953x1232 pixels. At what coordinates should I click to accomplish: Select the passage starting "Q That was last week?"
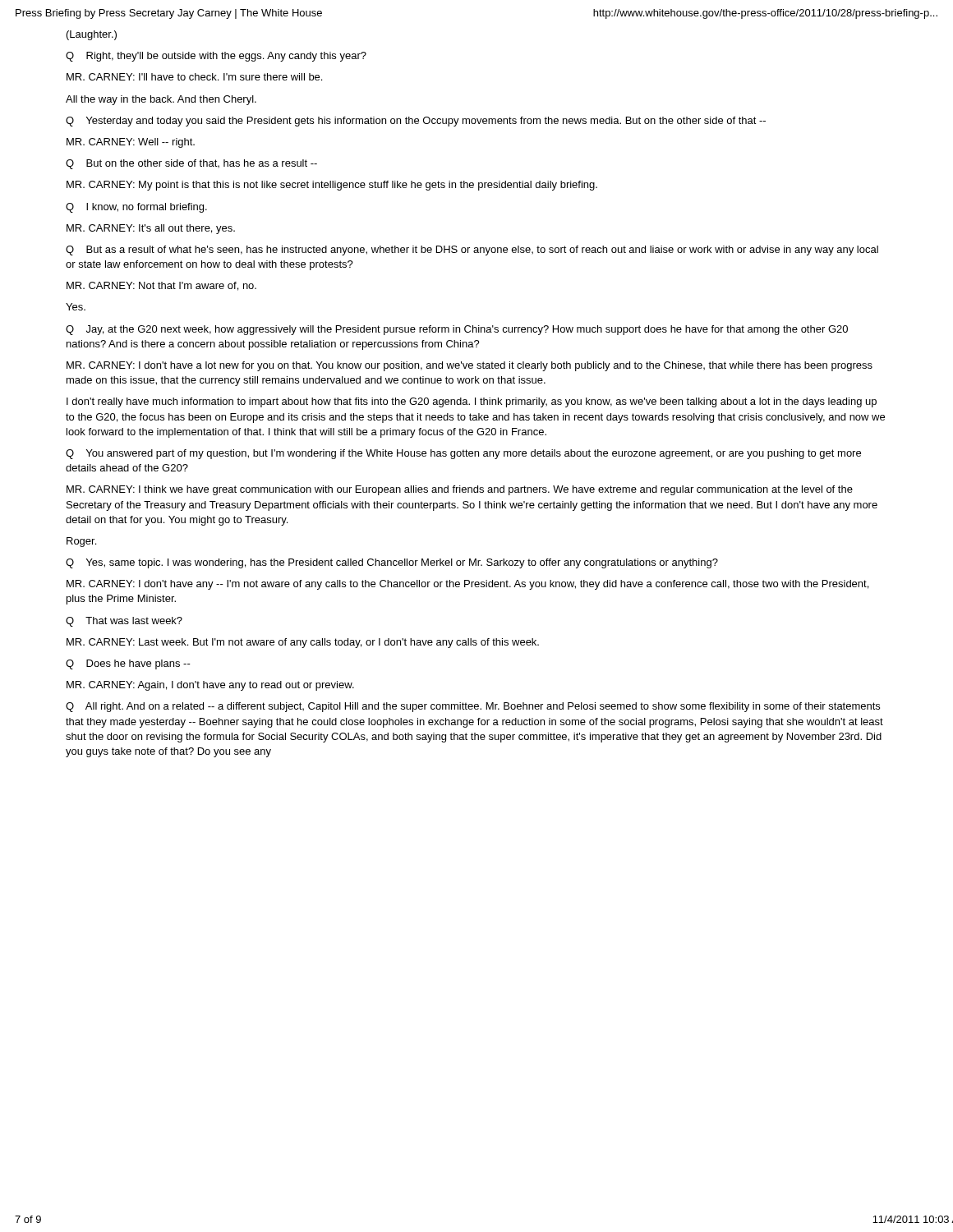point(124,620)
